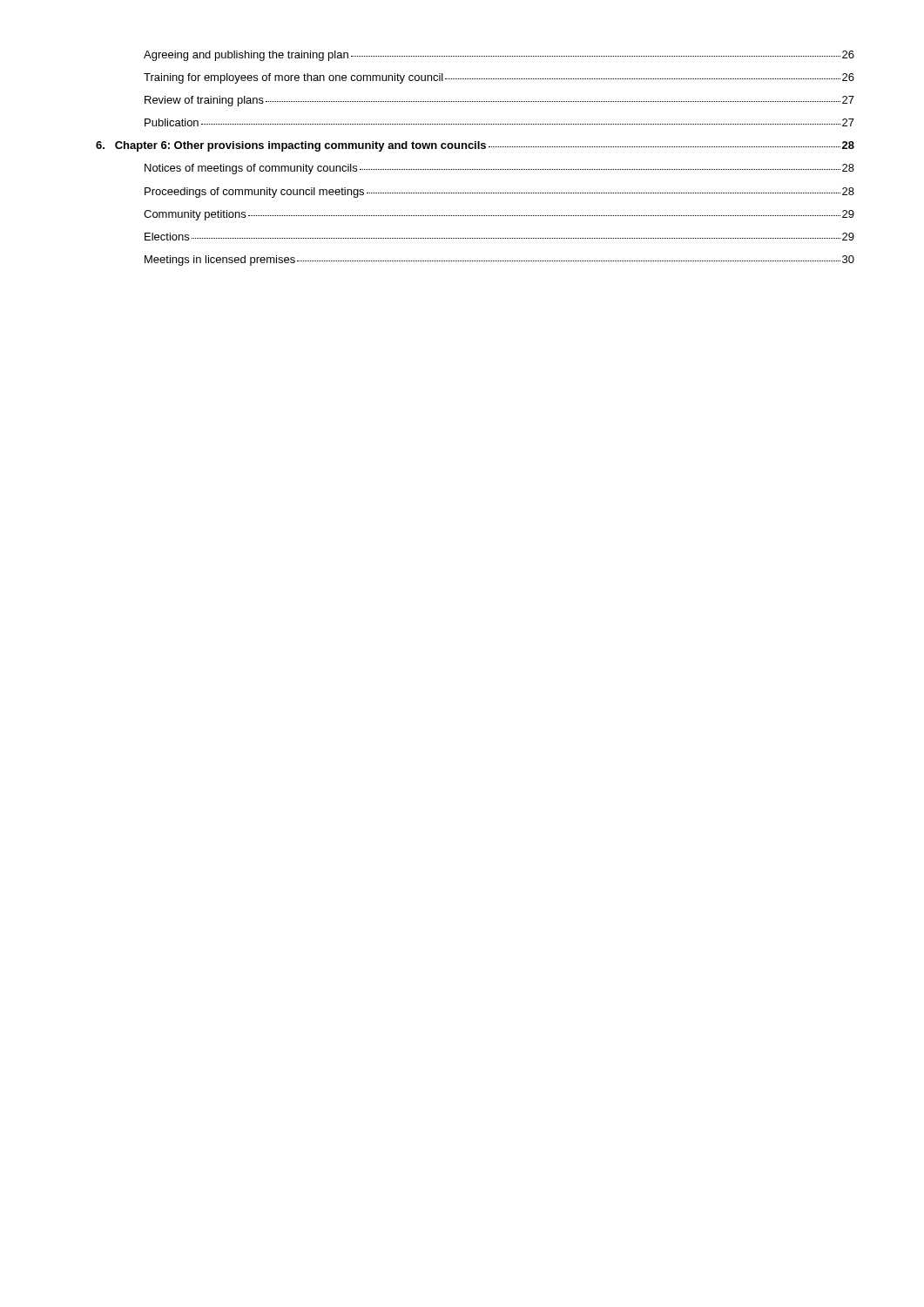This screenshot has width=924, height=1307.
Task: Point to "Publication 27"
Action: pos(499,123)
